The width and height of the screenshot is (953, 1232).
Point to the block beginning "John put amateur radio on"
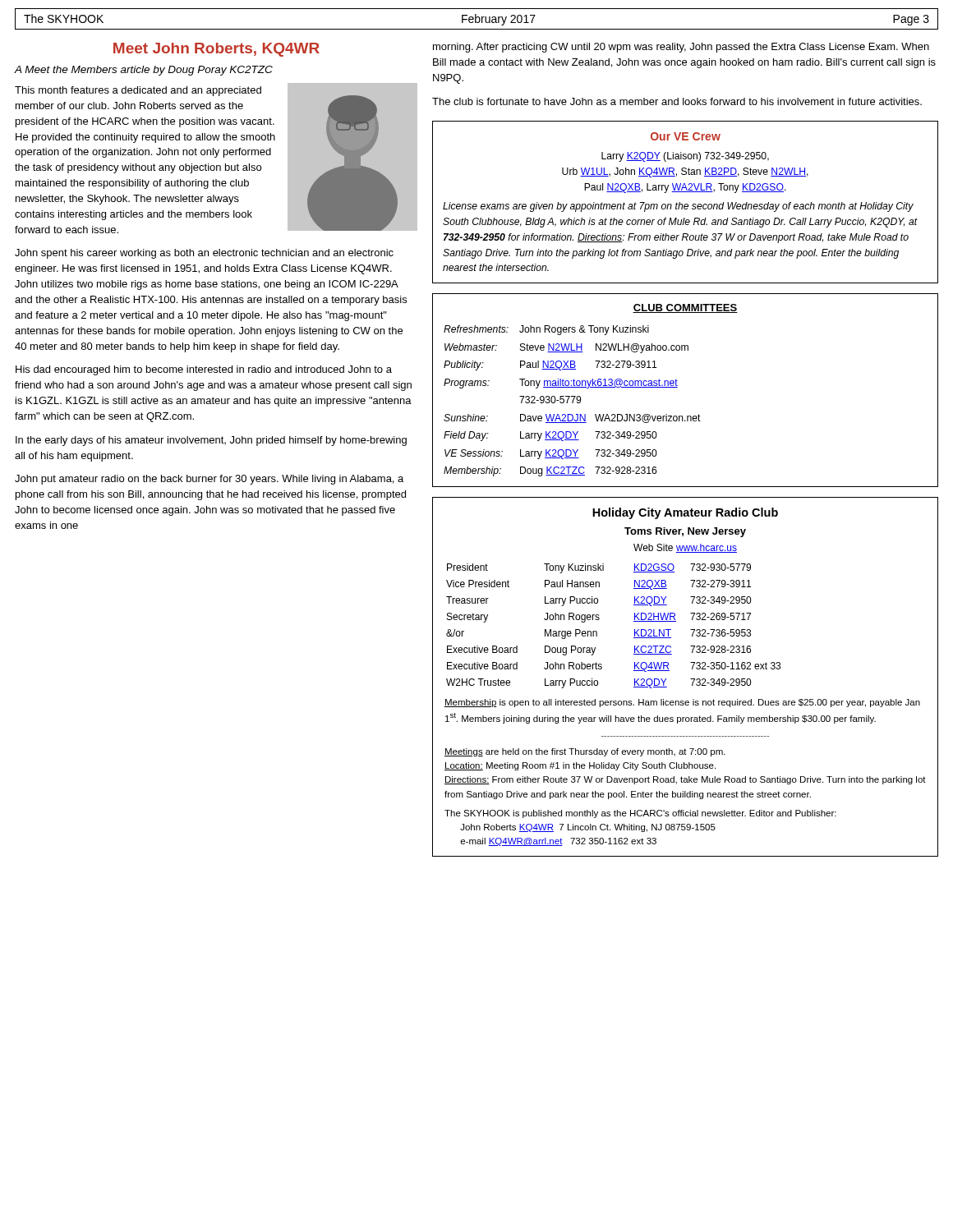211,502
